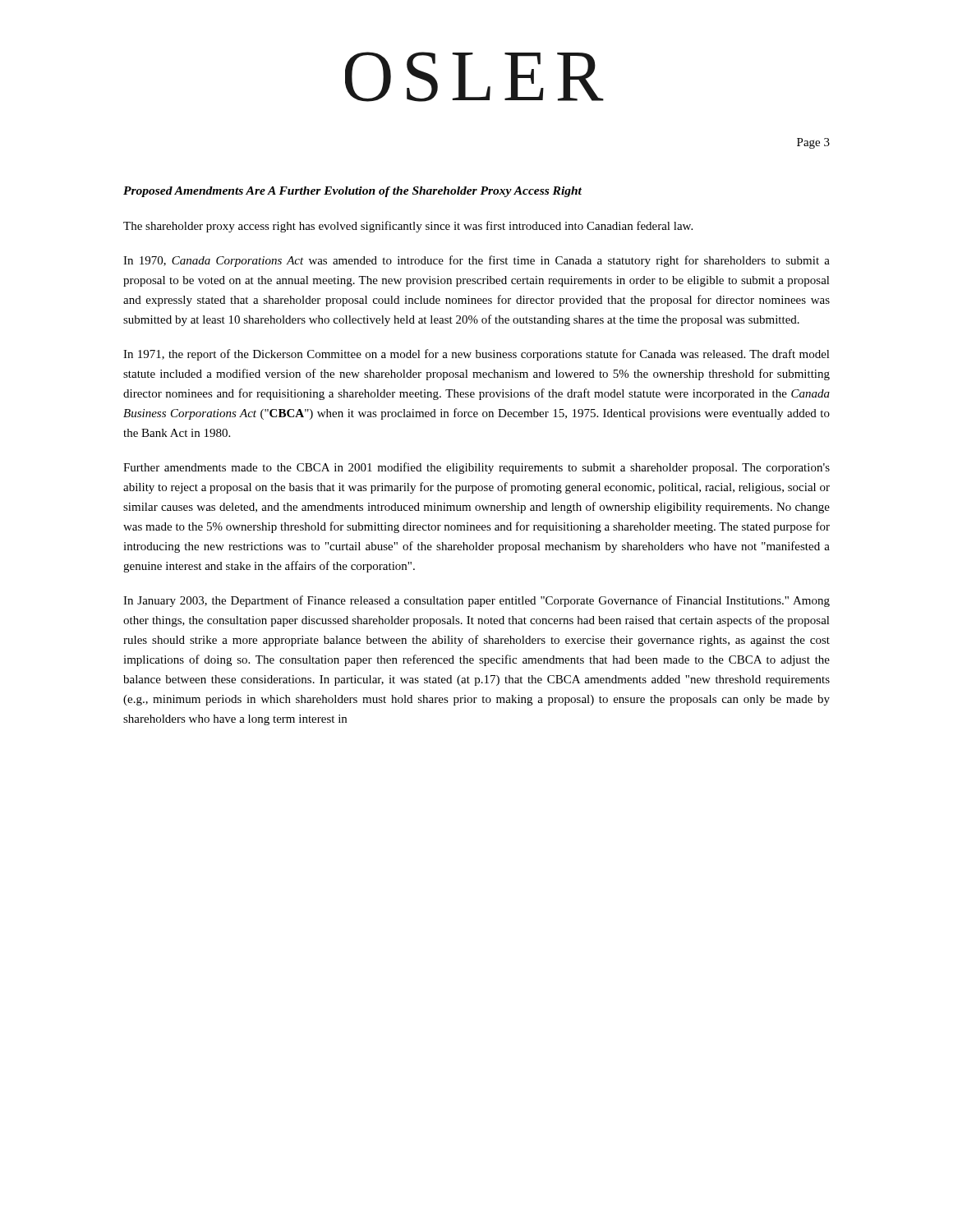Click on the block starting "Further amendments made"

click(x=476, y=517)
